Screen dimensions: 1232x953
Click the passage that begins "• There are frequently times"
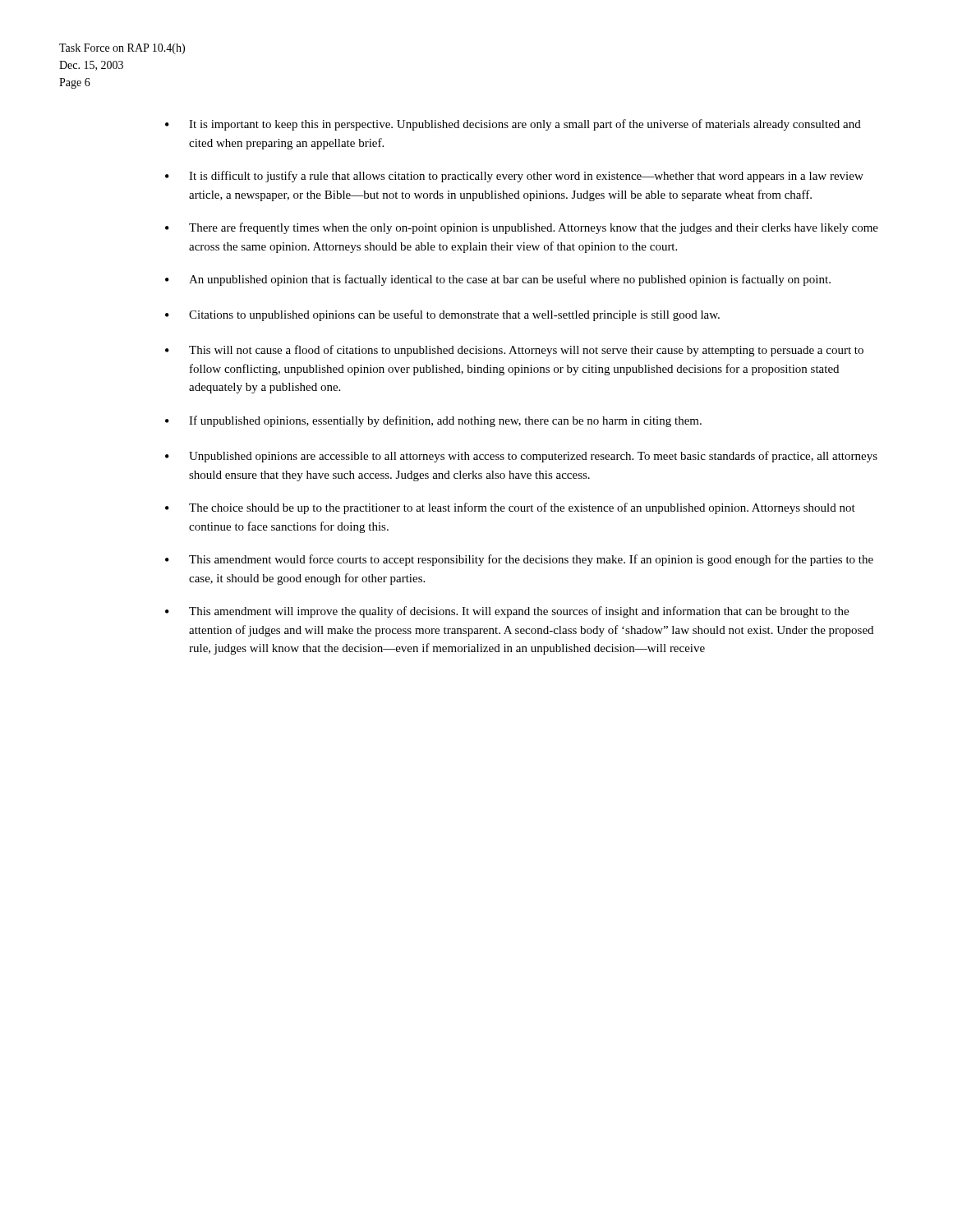click(526, 237)
